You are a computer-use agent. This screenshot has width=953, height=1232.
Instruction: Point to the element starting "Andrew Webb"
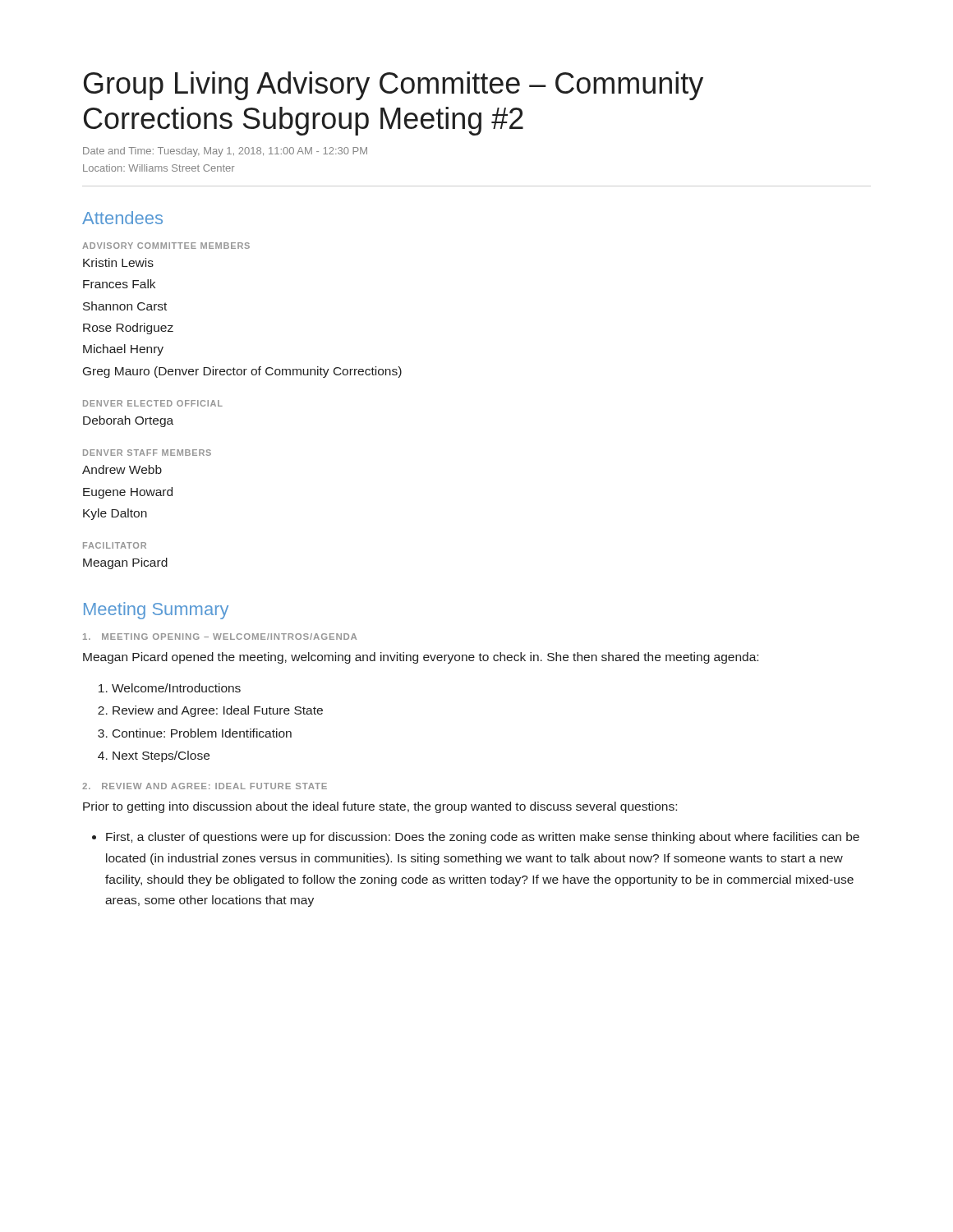point(122,469)
